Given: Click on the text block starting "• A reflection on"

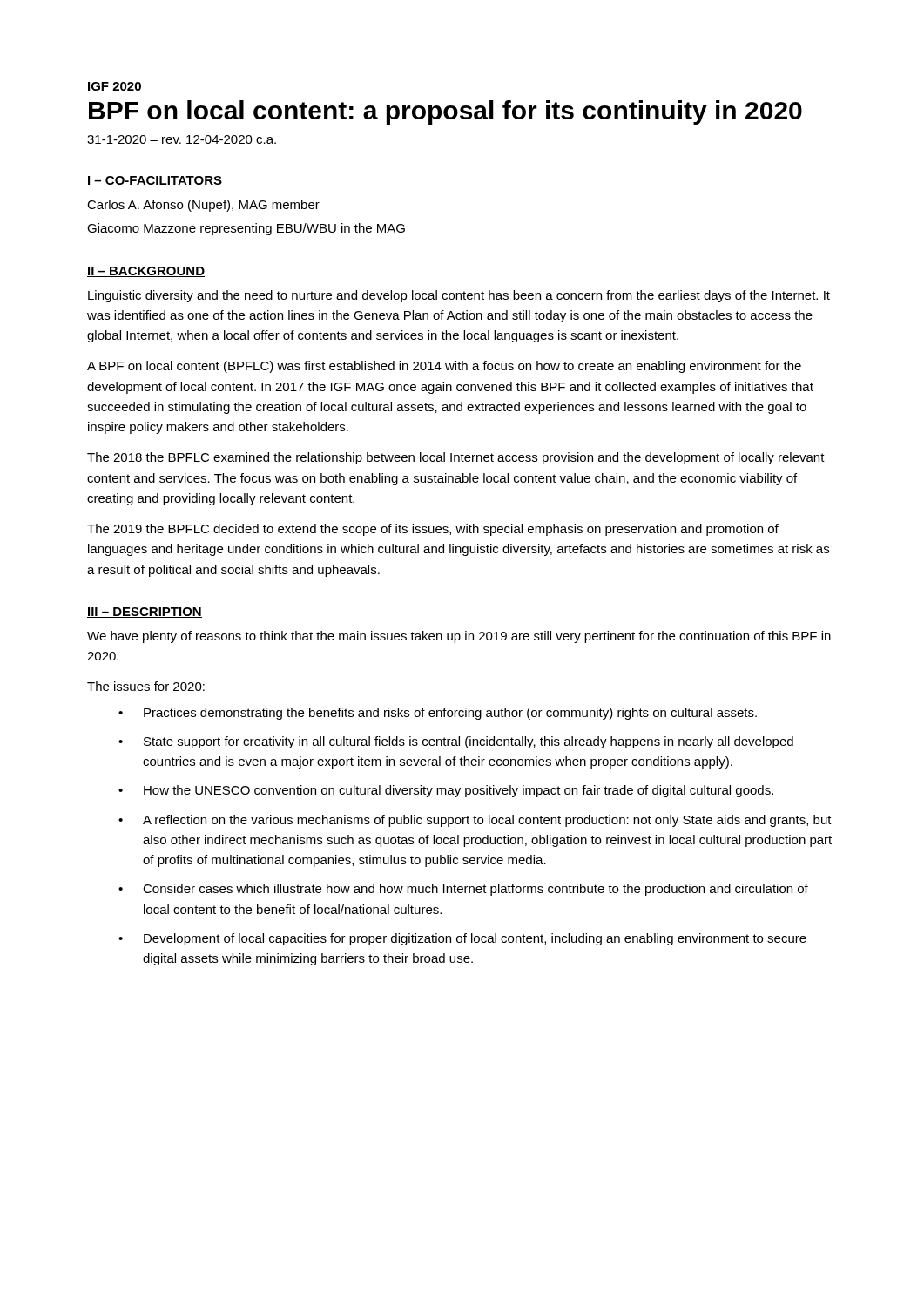Looking at the screenshot, I should tap(478, 839).
